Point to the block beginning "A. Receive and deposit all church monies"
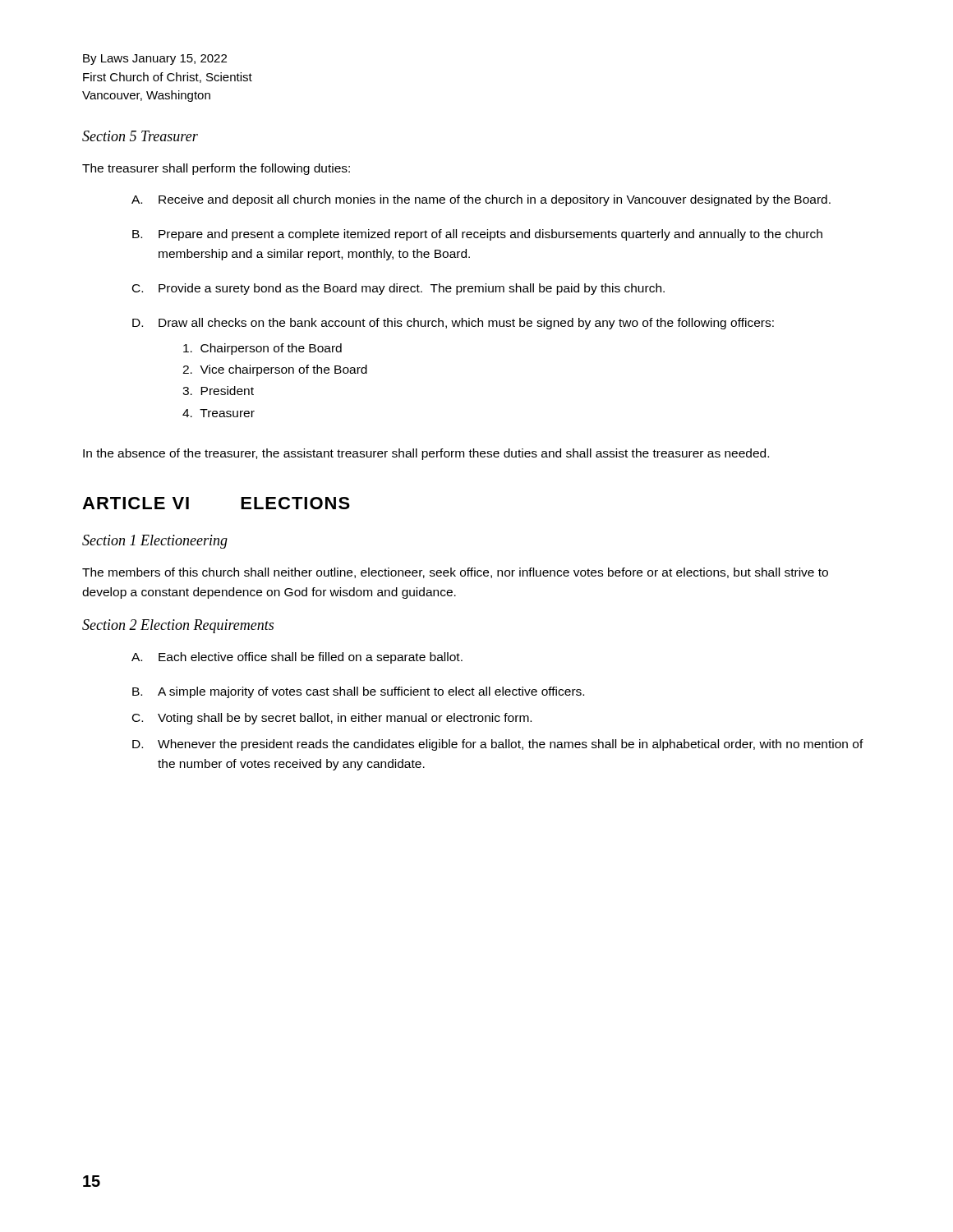Screen dimensions: 1232x953 coord(501,199)
